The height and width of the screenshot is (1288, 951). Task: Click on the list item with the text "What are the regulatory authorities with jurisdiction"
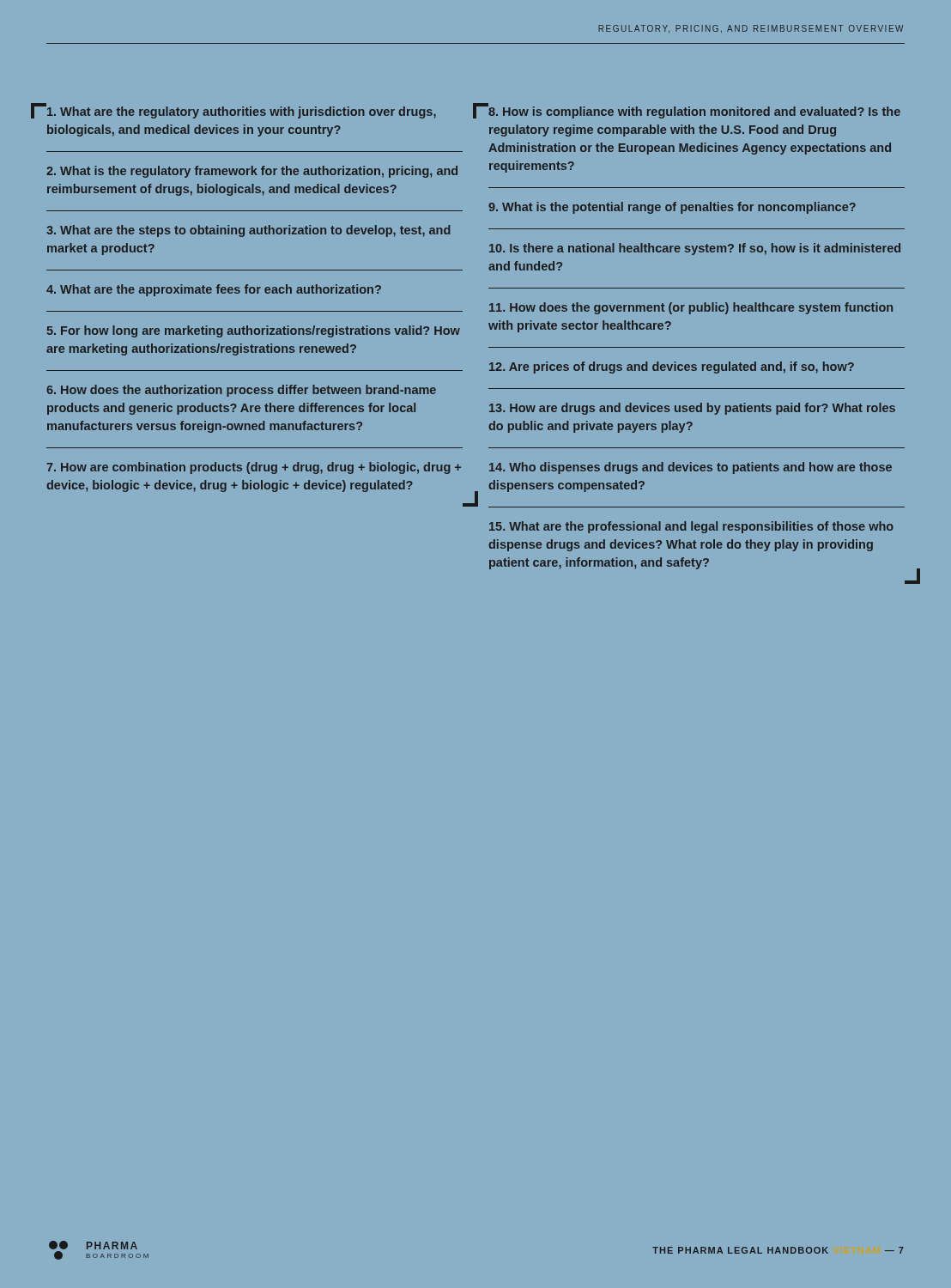point(241,120)
